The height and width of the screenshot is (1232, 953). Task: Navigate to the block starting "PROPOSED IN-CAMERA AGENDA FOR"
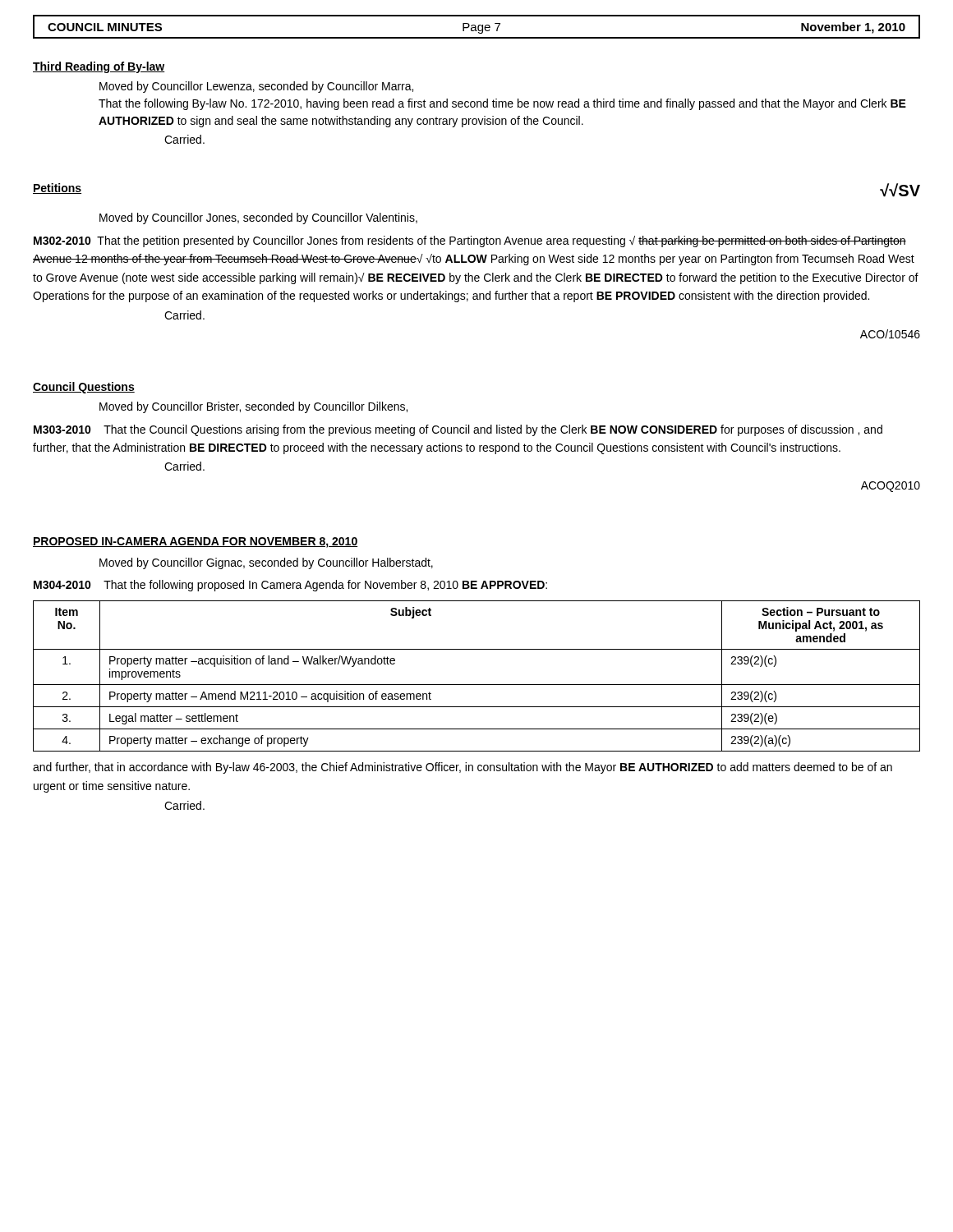click(195, 542)
